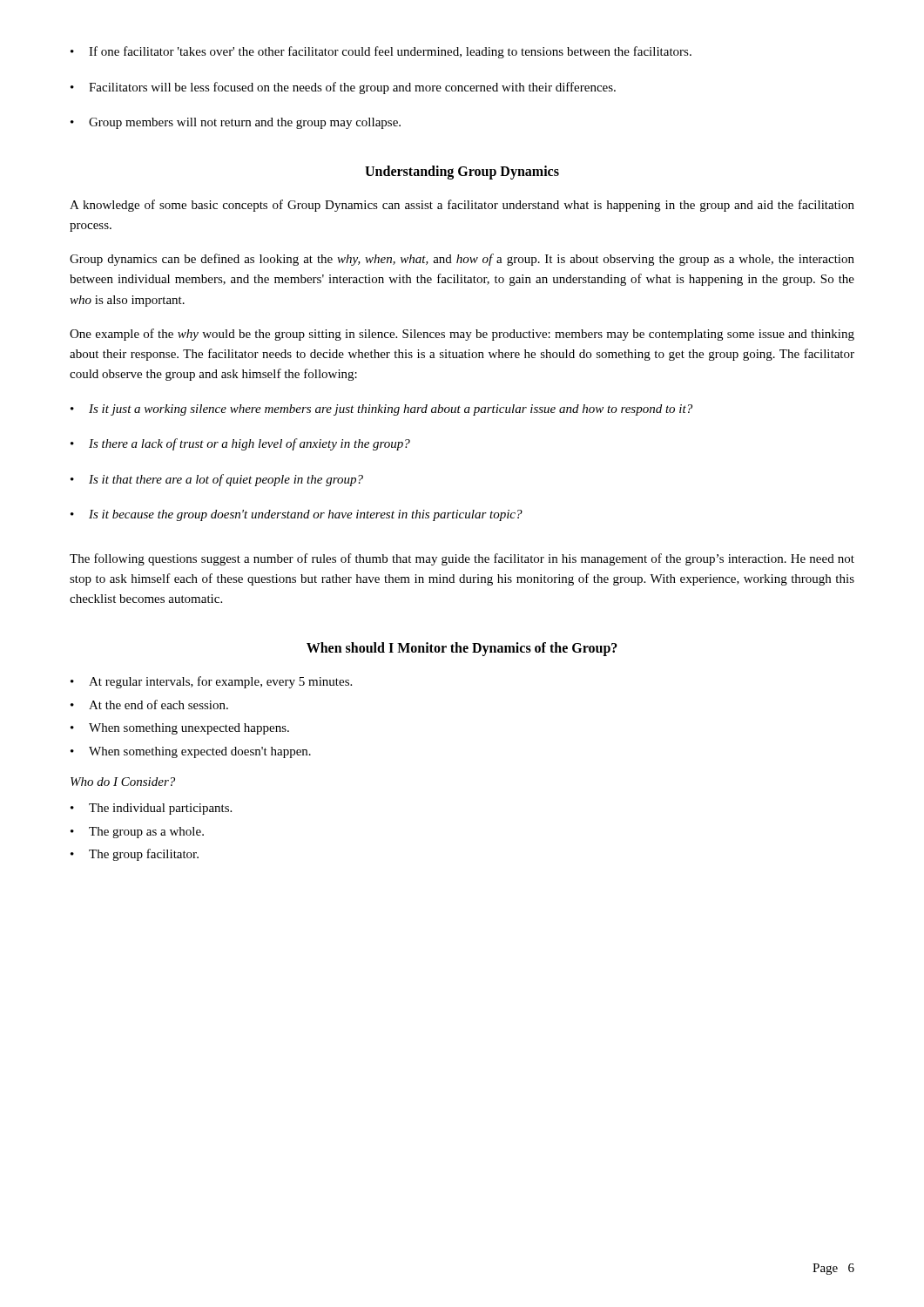Find the block starting "• When something unexpected happens."
The width and height of the screenshot is (924, 1307).
[x=180, y=729]
